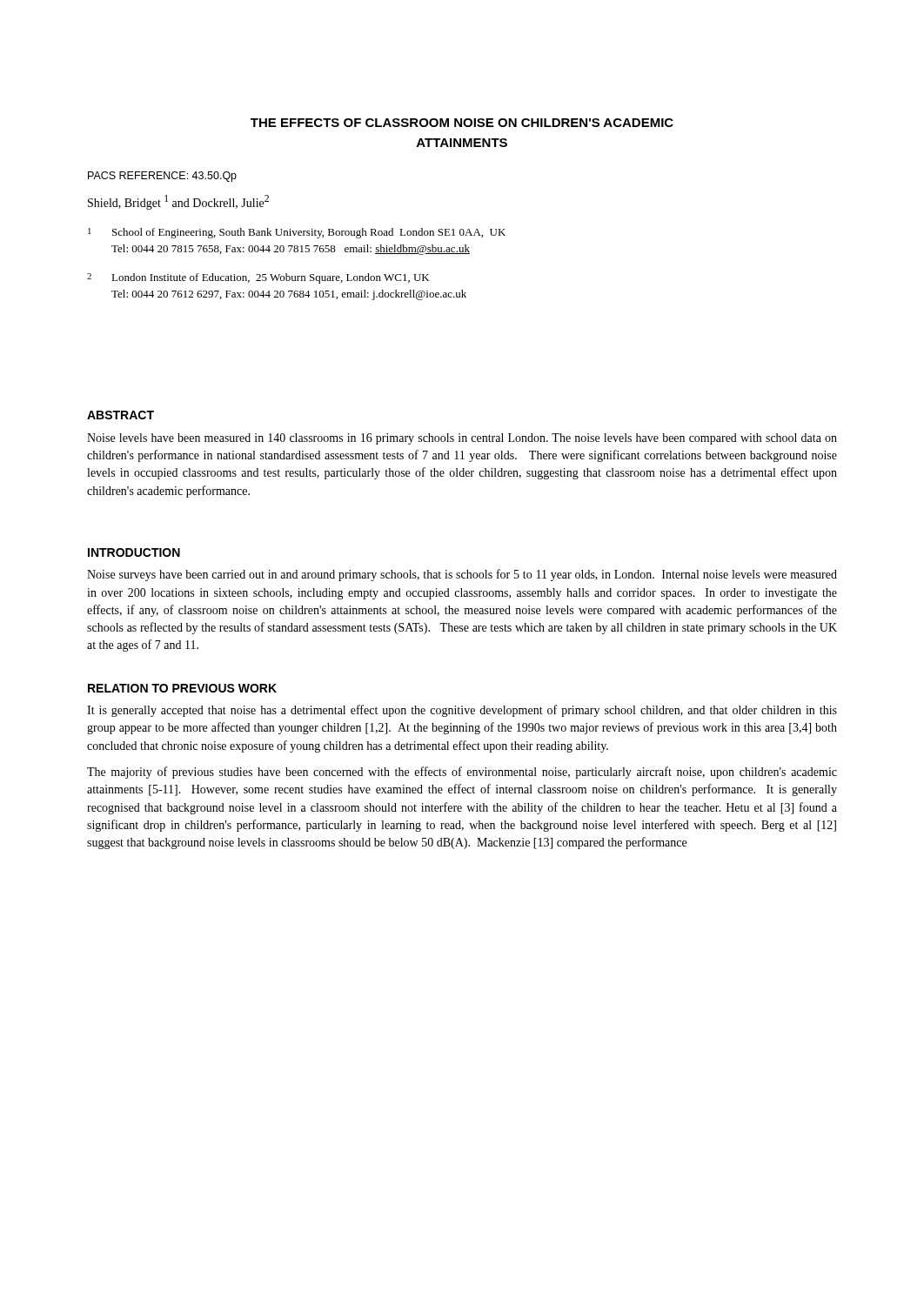This screenshot has width=924, height=1305.
Task: Select the text block containing "It is generally accepted that noise has a"
Action: pos(462,728)
